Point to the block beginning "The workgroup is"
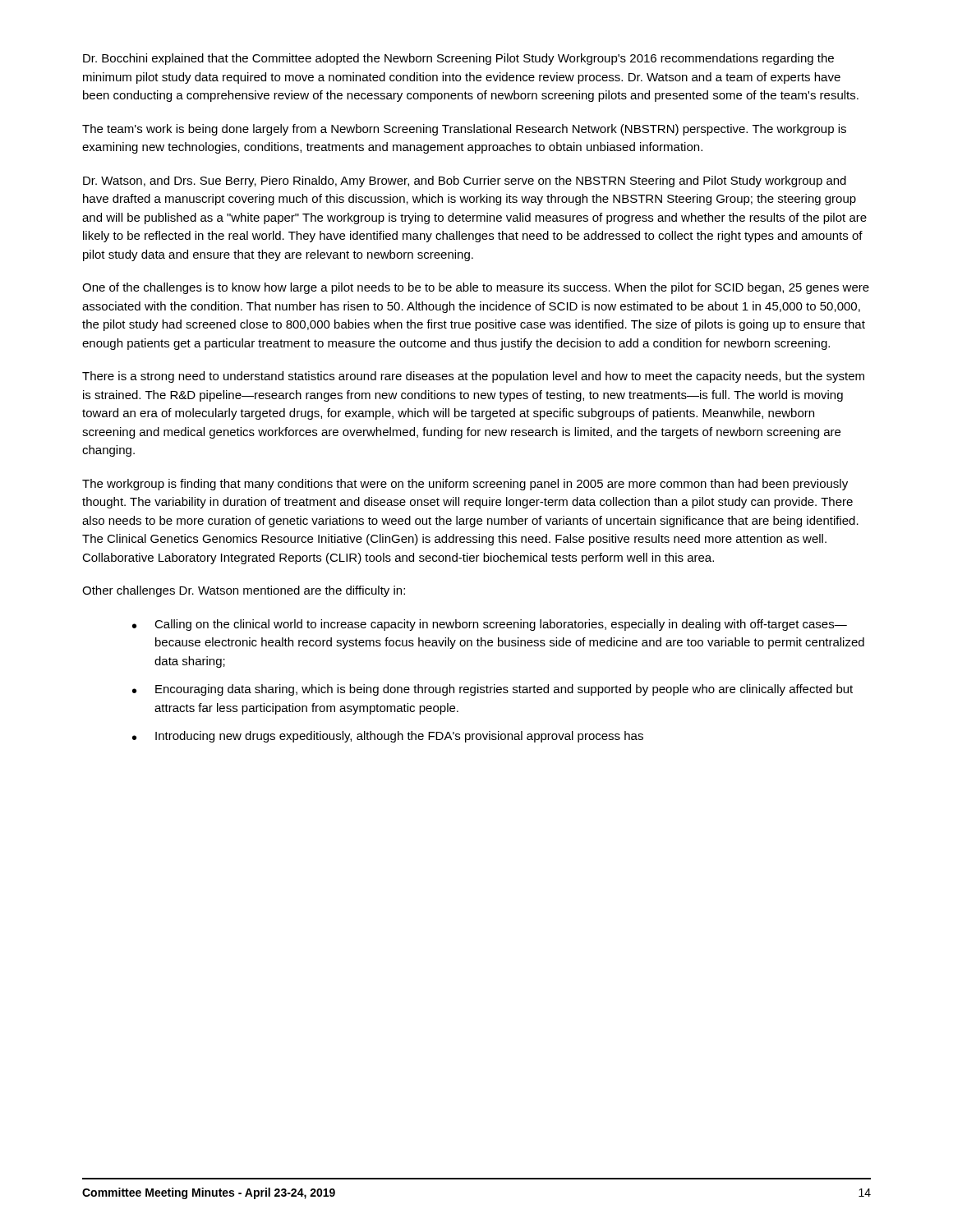This screenshot has height=1232, width=953. point(471,520)
